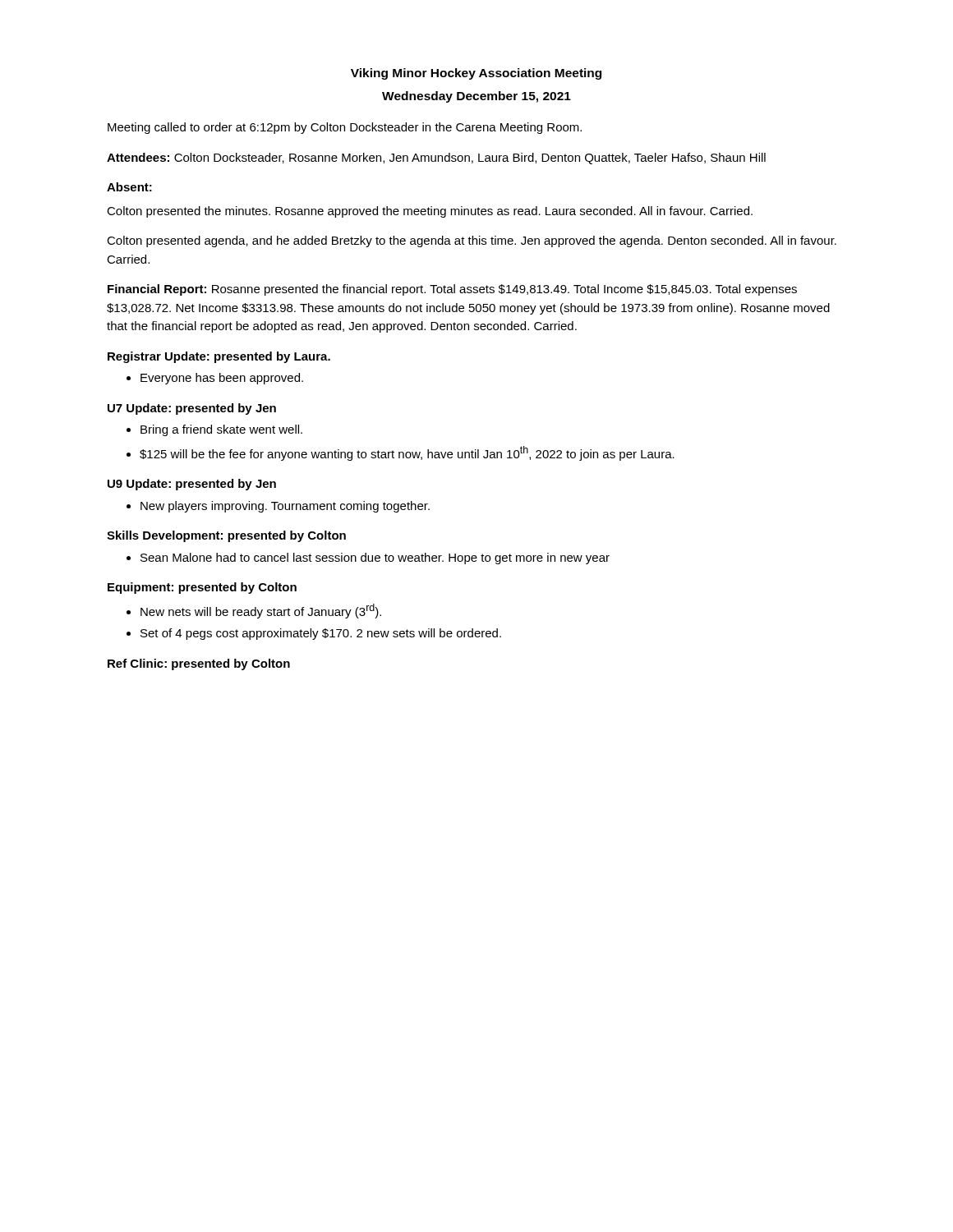This screenshot has height=1232, width=953.
Task: Locate the text block with the text "U7 Update: presented"
Action: click(192, 407)
